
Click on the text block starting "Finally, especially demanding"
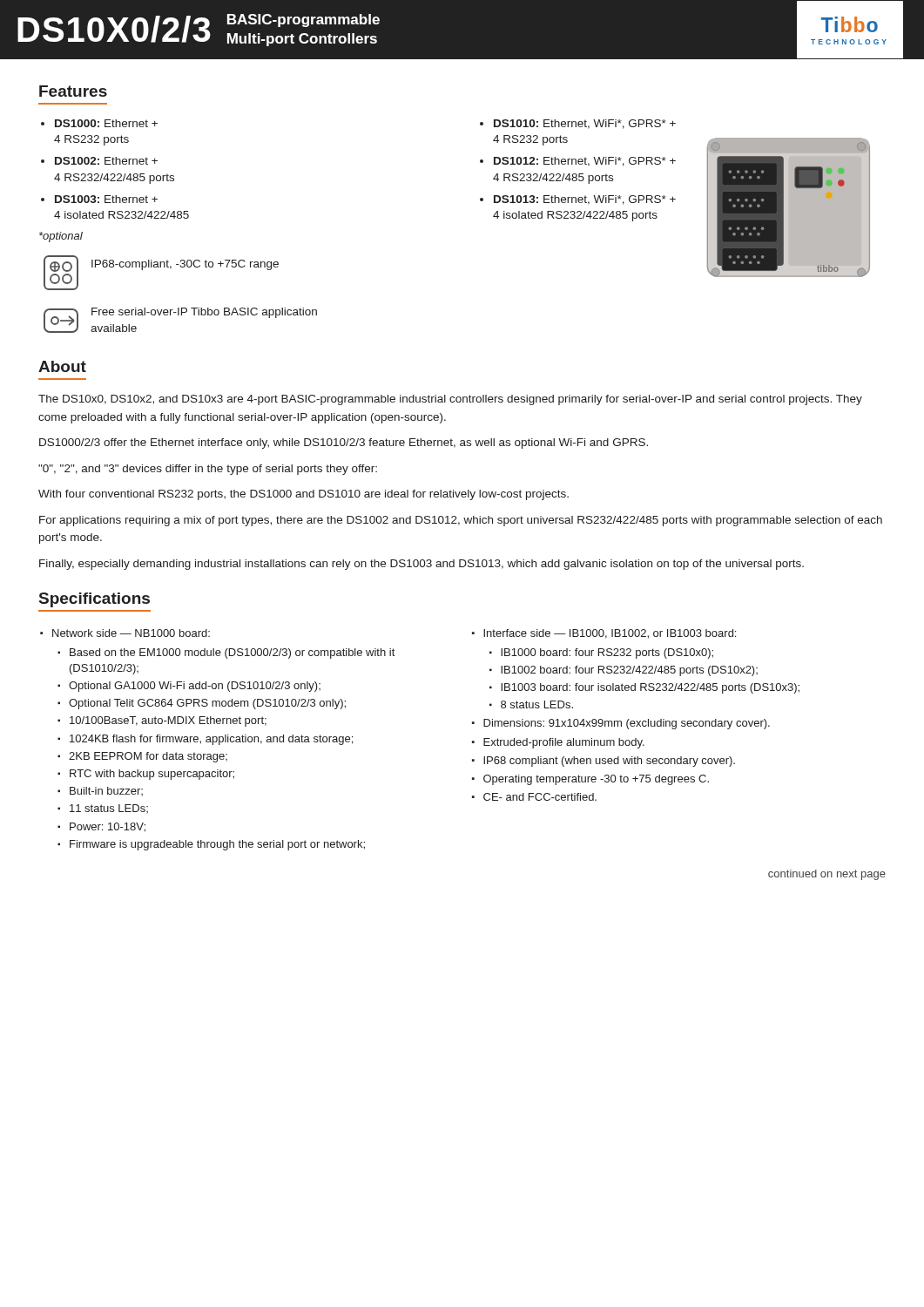(x=422, y=563)
